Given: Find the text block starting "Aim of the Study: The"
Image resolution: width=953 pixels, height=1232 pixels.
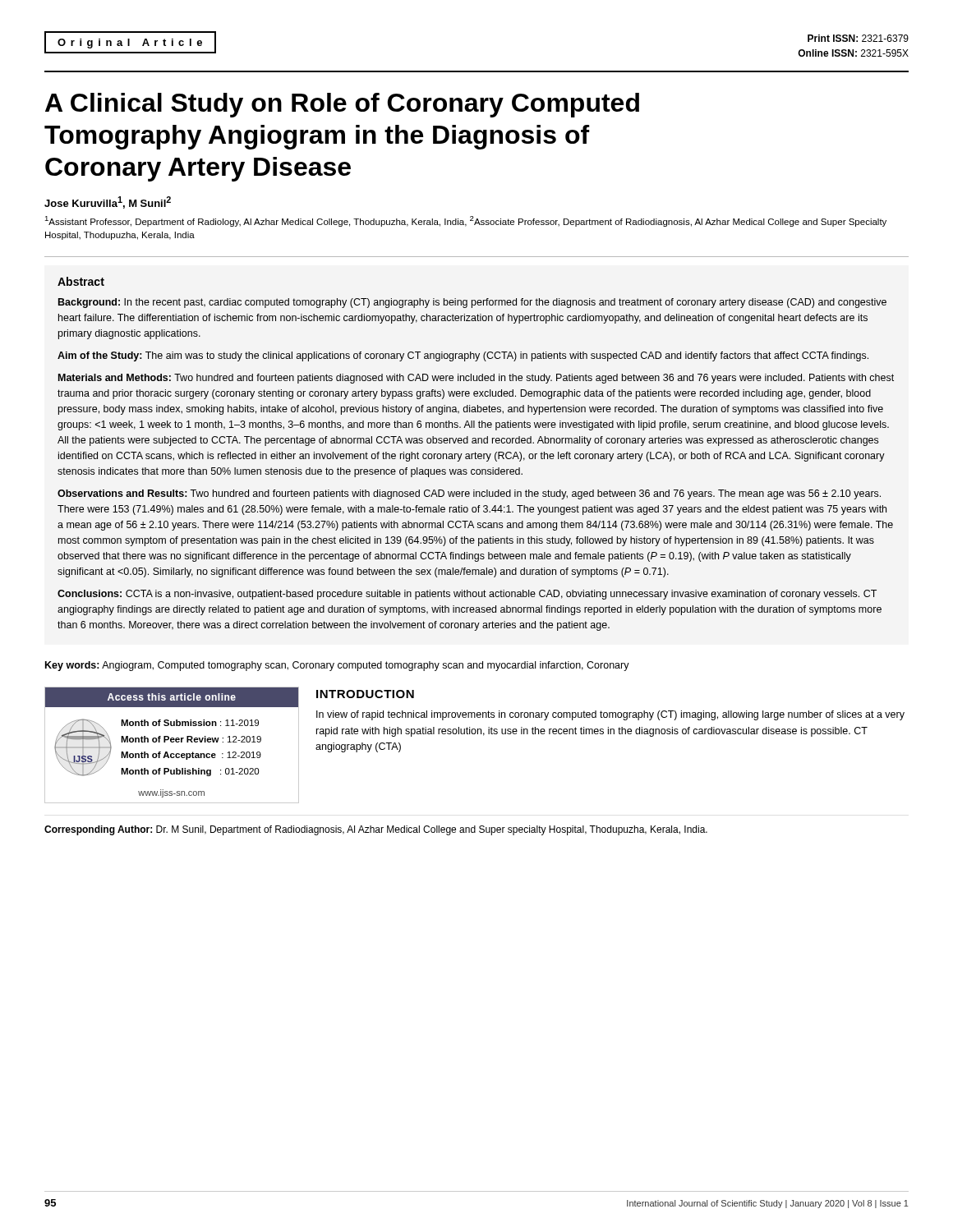Looking at the screenshot, I should click(463, 356).
